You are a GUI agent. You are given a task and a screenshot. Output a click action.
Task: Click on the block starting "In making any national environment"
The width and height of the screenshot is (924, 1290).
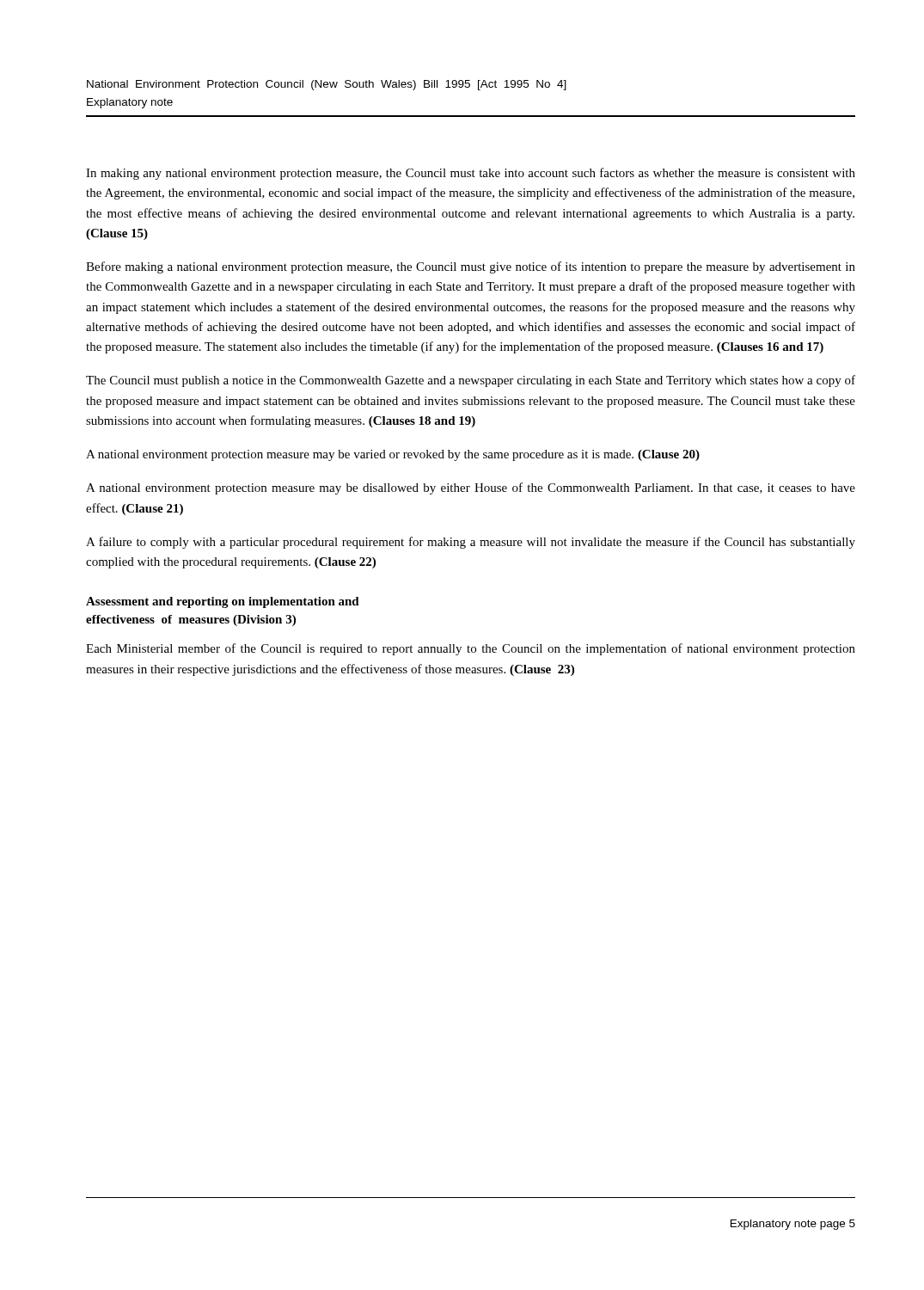click(x=471, y=203)
